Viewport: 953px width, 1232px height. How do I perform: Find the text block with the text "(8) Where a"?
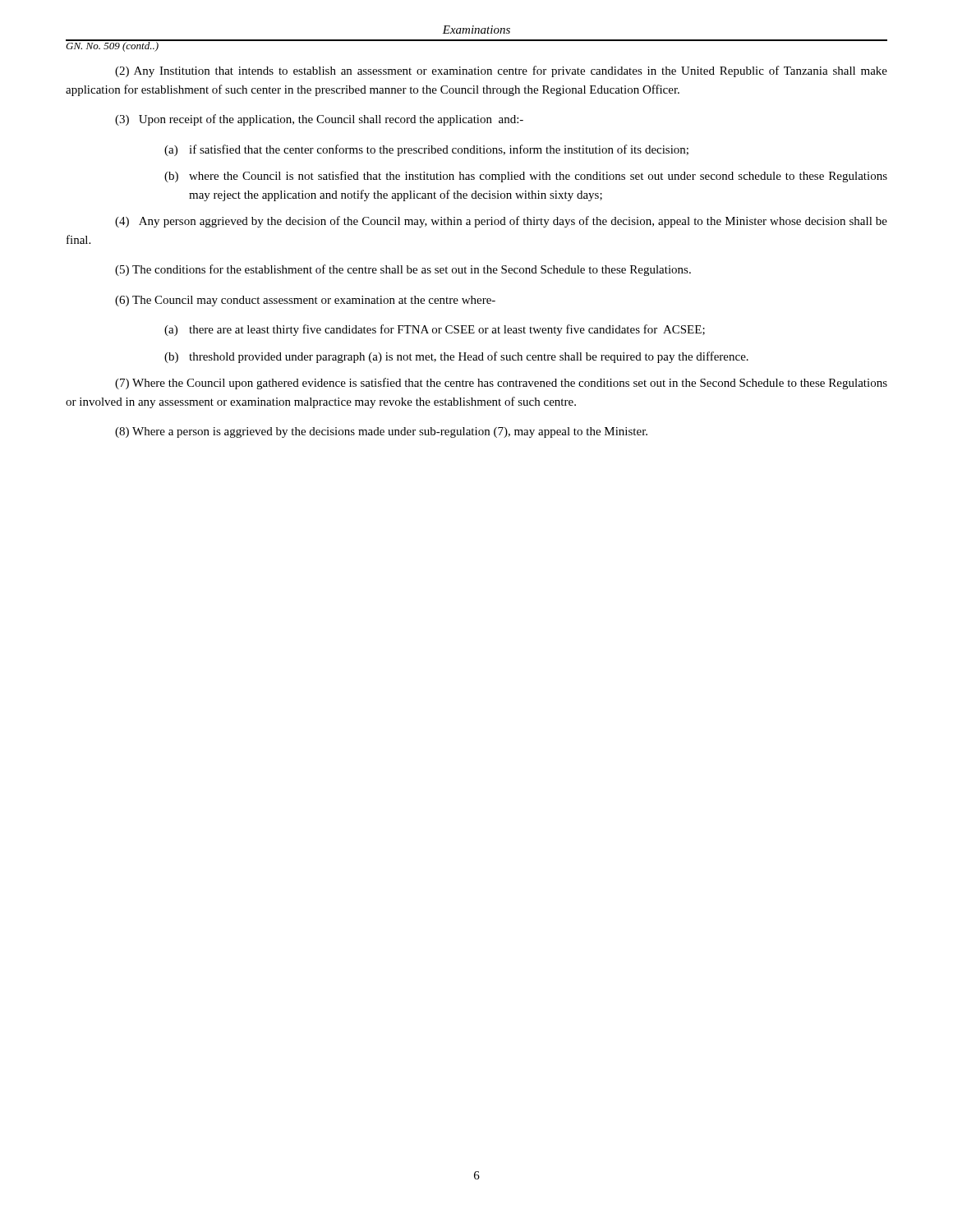point(382,431)
